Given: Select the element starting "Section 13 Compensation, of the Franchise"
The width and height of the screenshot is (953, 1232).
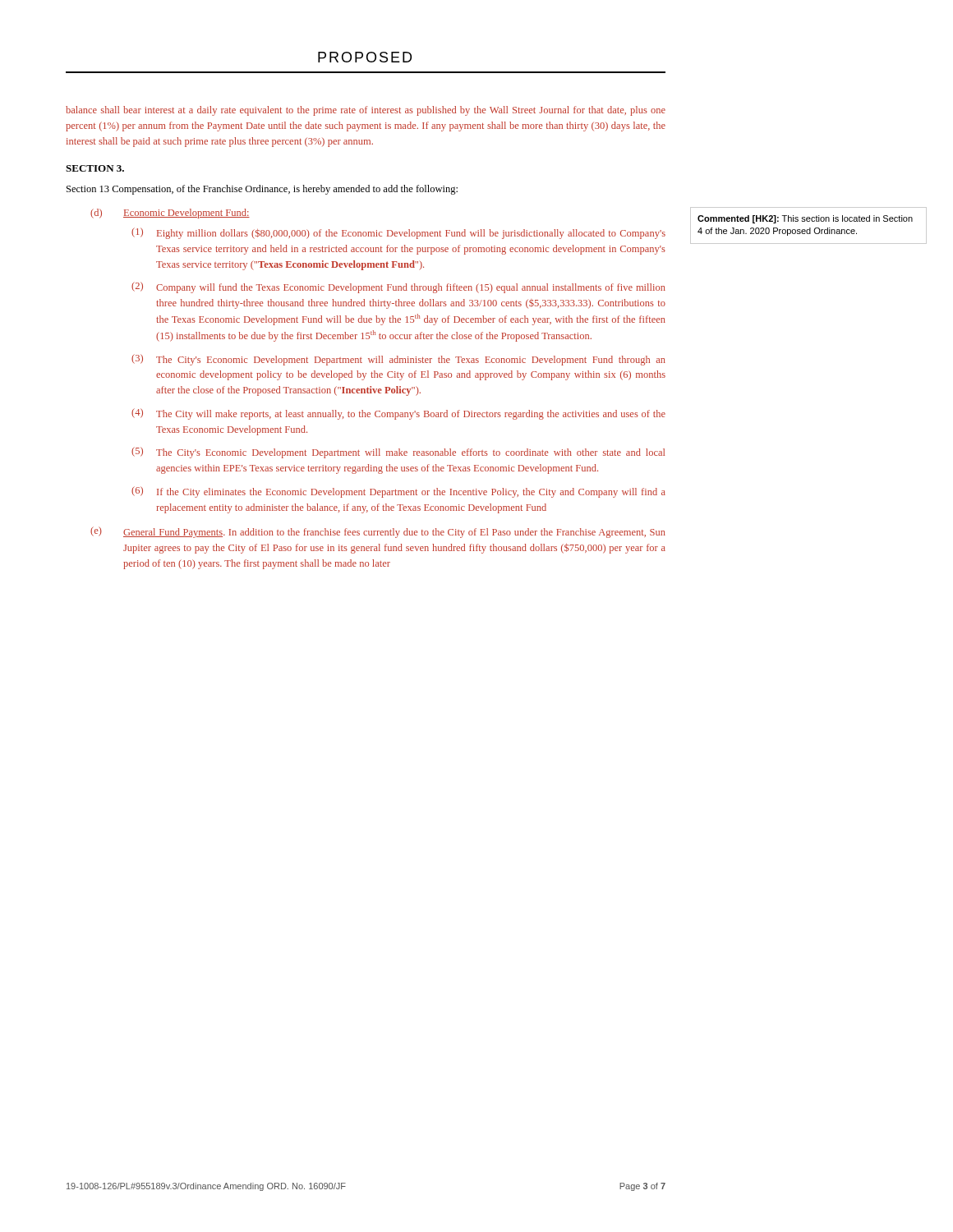Looking at the screenshot, I should pos(262,189).
